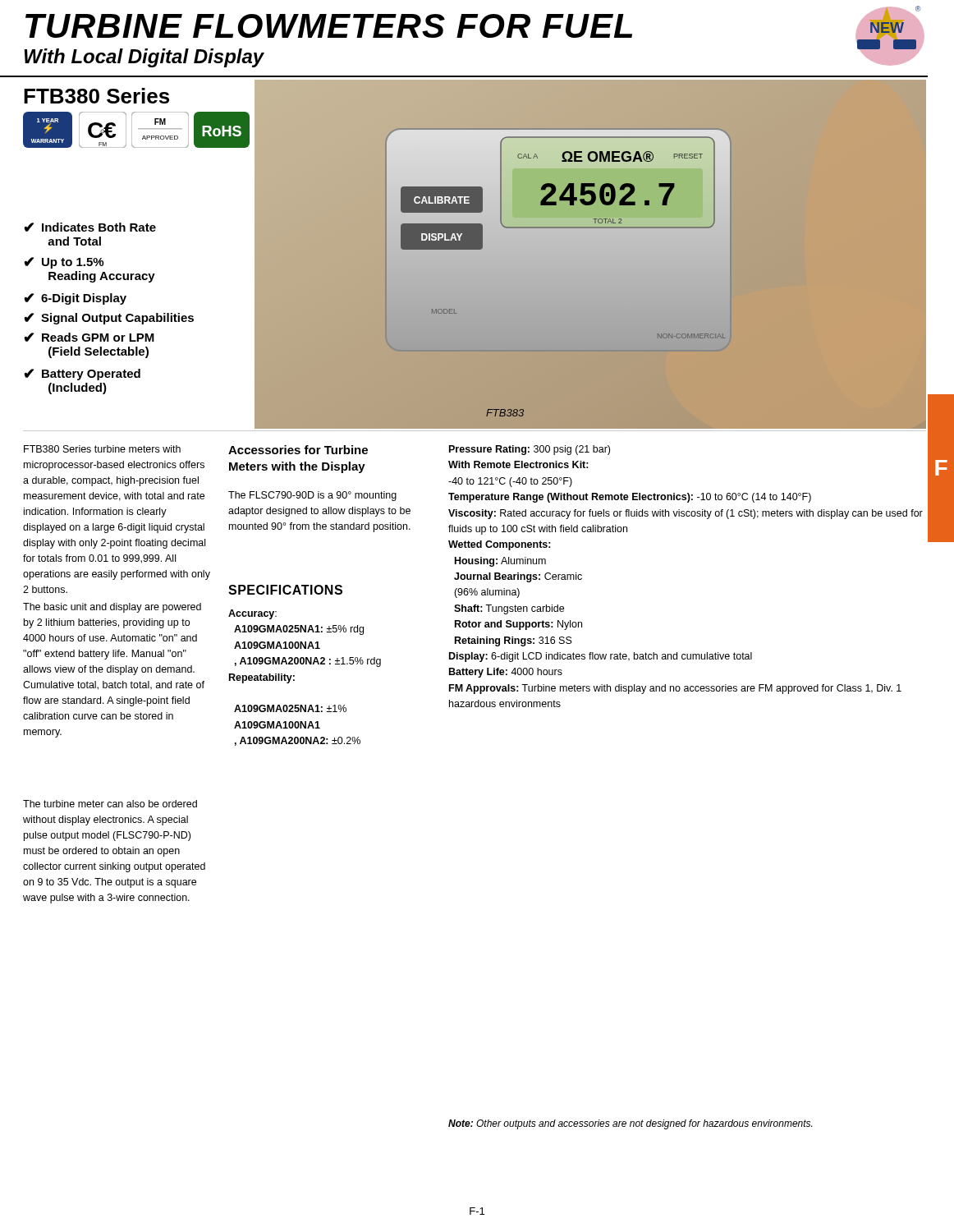Point to the block beginning "✔ Reads GPM"
Viewport: 954px width, 1232px height.
tap(89, 344)
